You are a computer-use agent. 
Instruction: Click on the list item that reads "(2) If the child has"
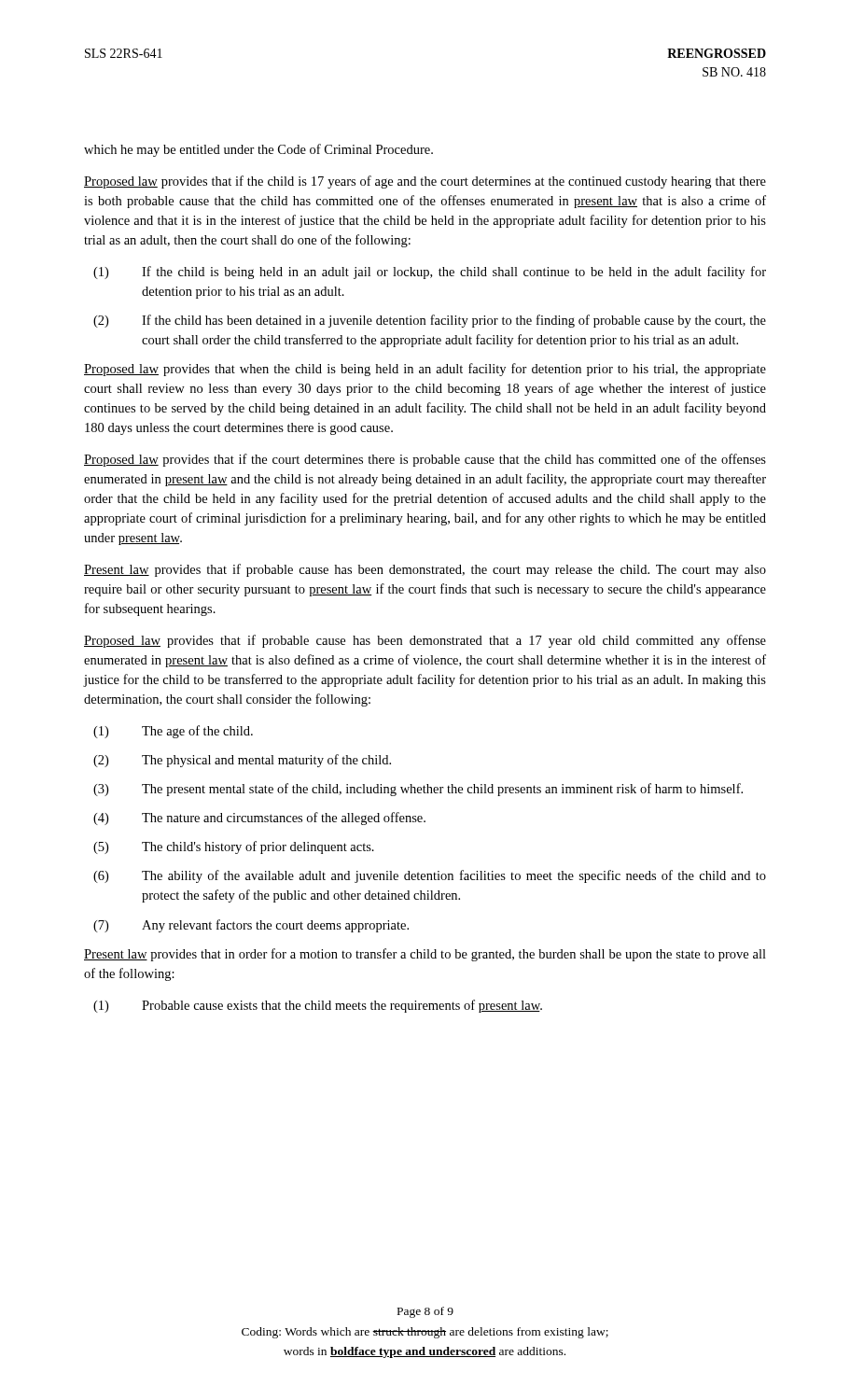[425, 331]
